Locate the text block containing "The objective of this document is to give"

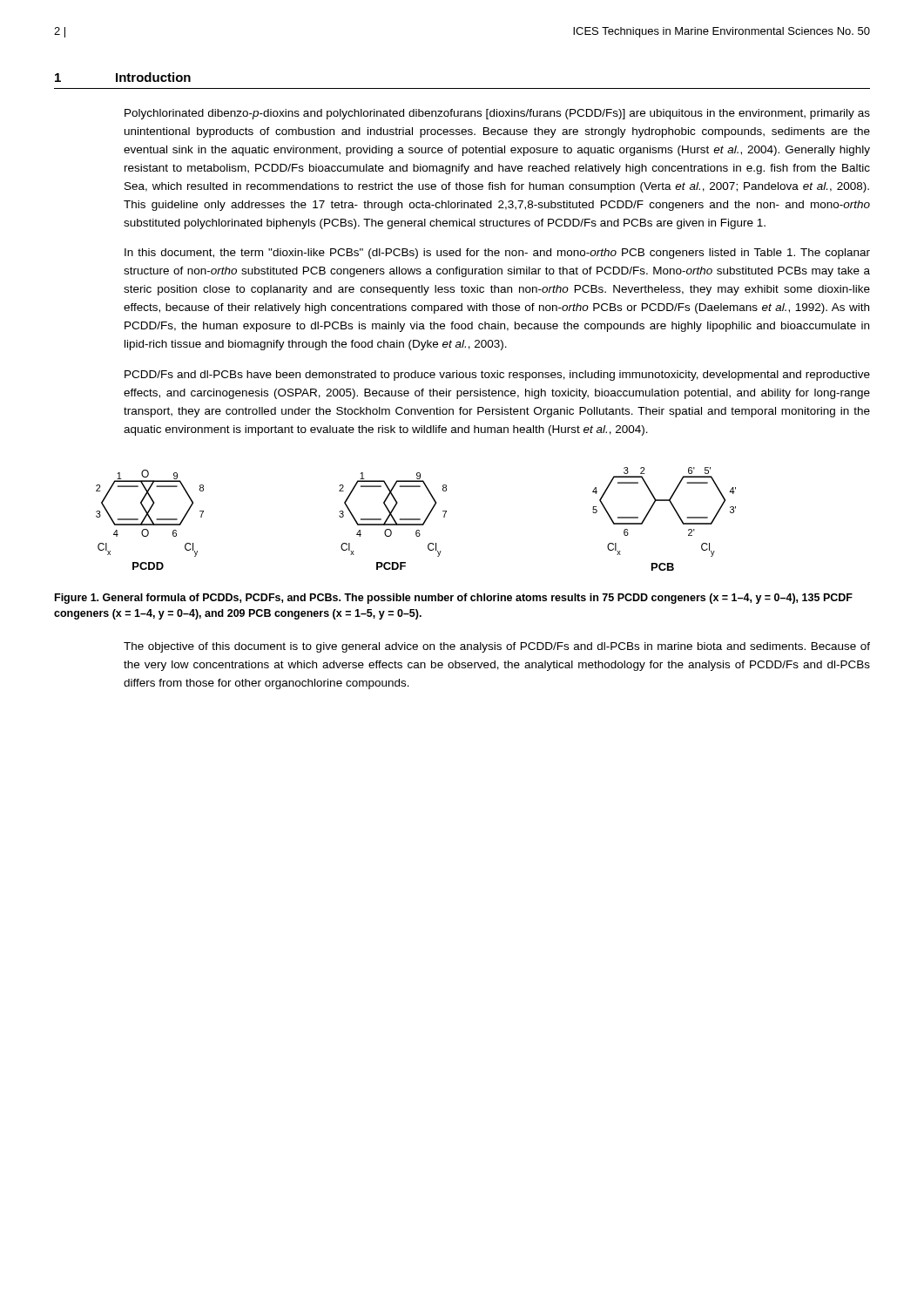497,664
